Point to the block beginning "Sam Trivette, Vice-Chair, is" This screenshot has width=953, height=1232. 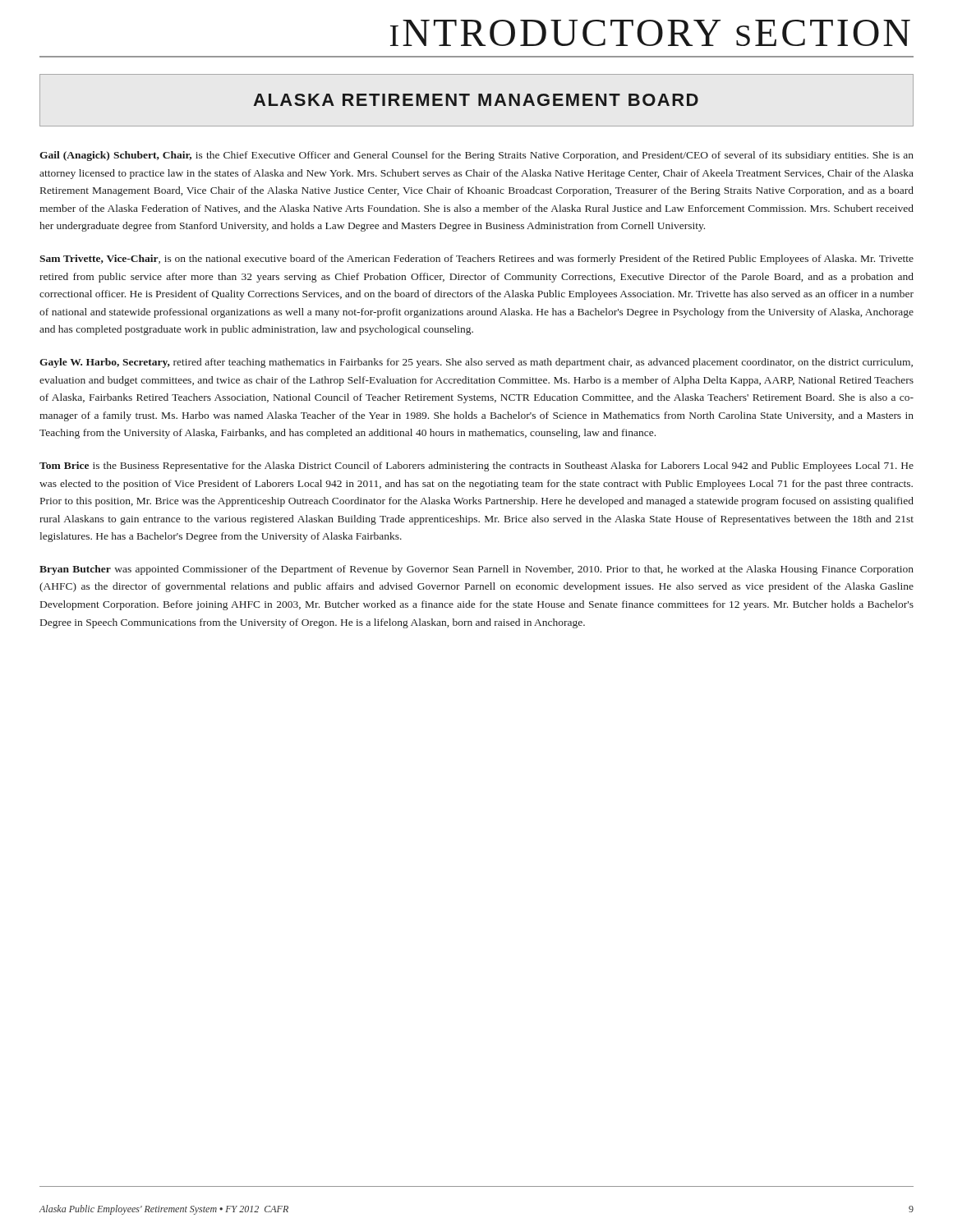tap(476, 294)
